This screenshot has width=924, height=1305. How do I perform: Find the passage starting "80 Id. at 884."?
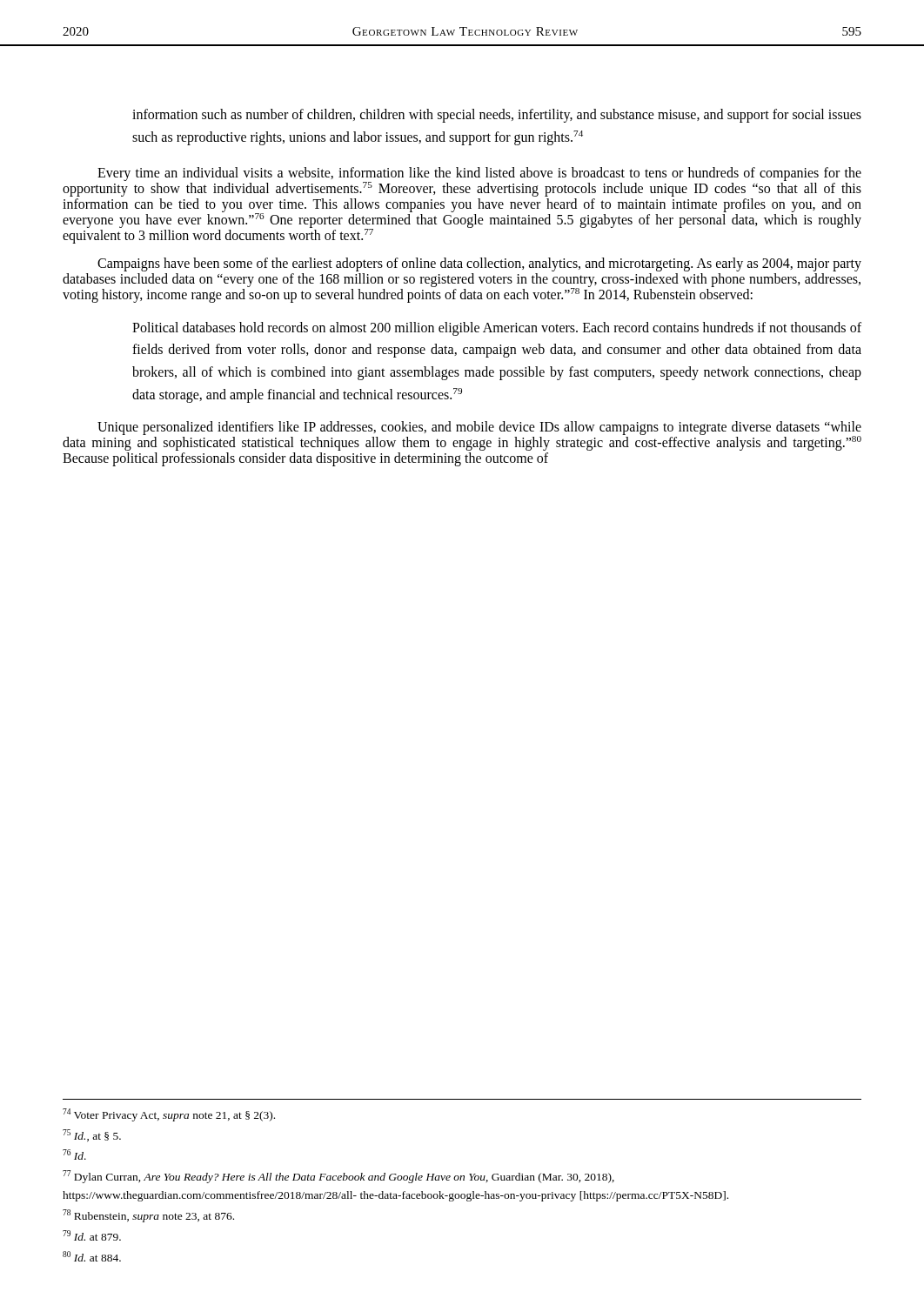pos(92,1257)
